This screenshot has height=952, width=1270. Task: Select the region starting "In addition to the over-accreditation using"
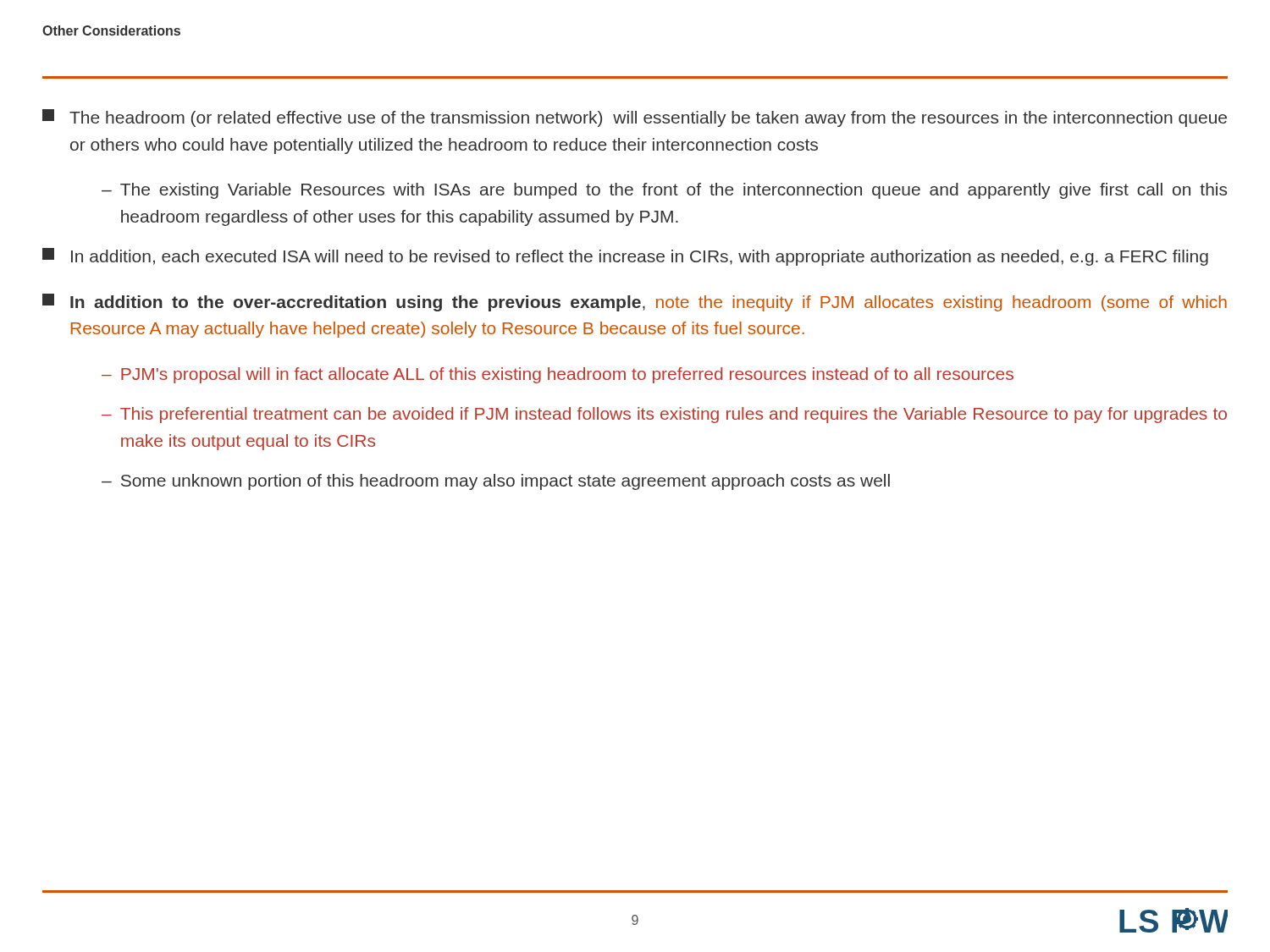click(635, 315)
